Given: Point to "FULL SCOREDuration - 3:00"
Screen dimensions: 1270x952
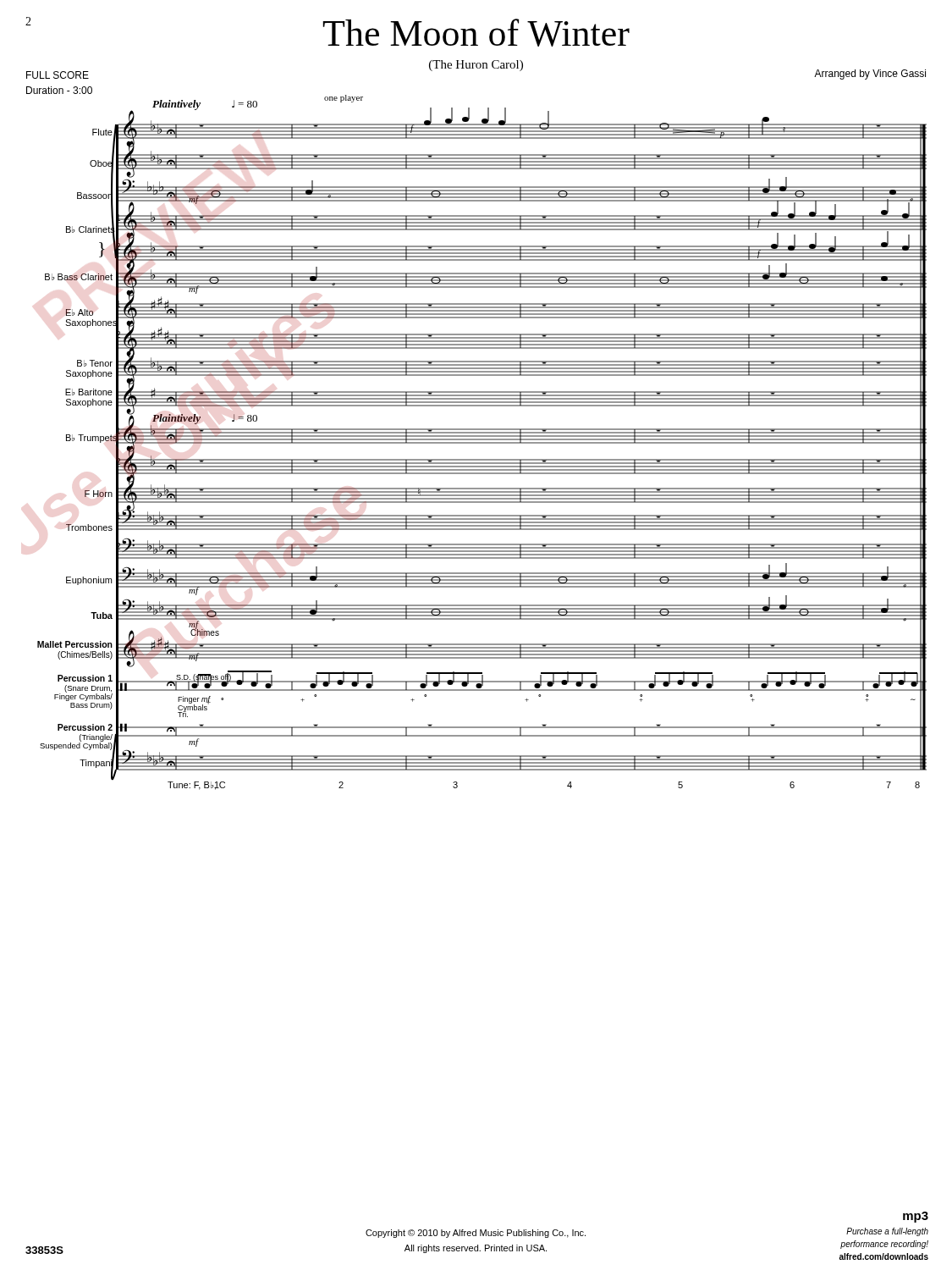Looking at the screenshot, I should click(x=59, y=83).
